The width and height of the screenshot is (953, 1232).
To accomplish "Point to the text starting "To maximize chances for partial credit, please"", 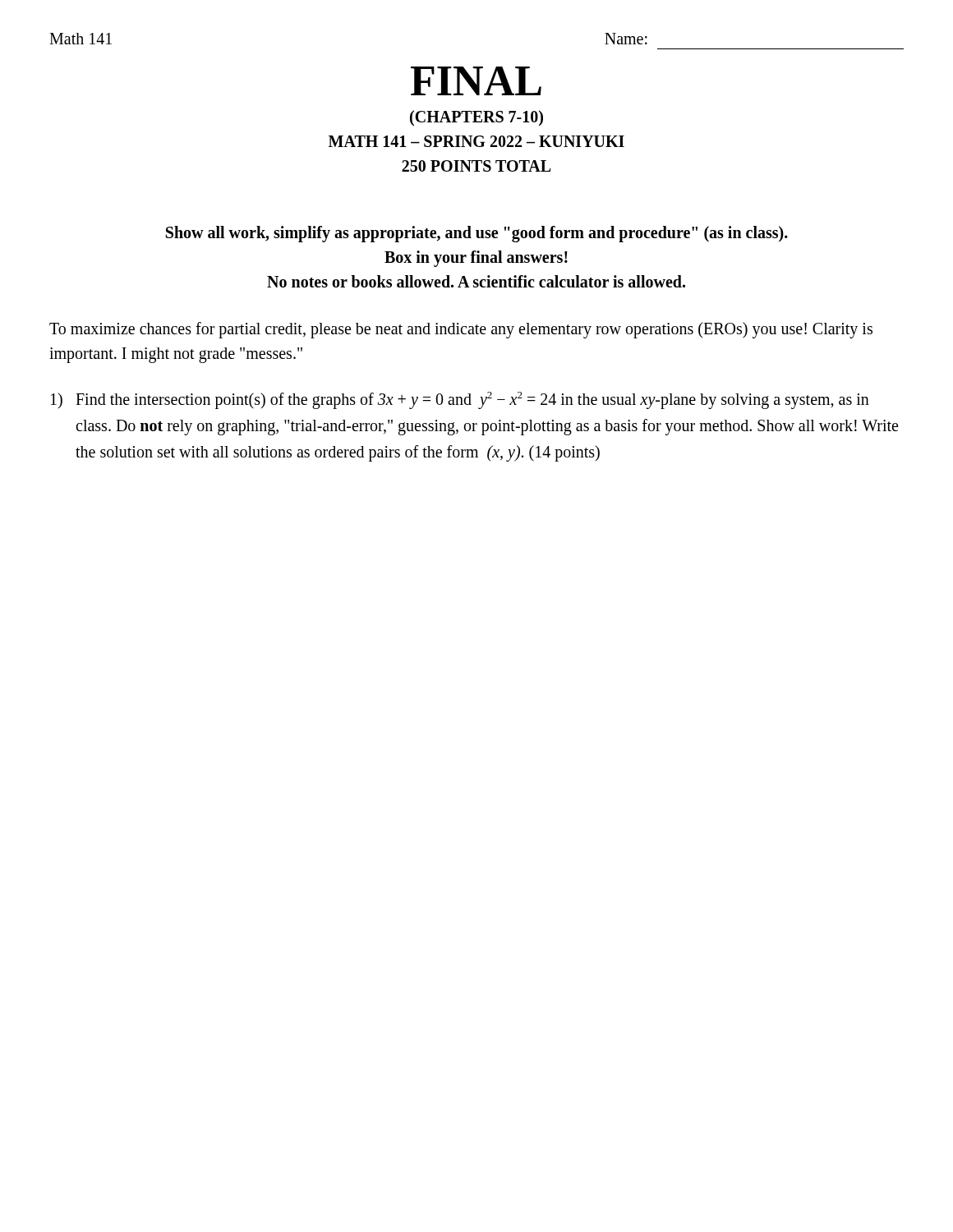I will coord(461,341).
